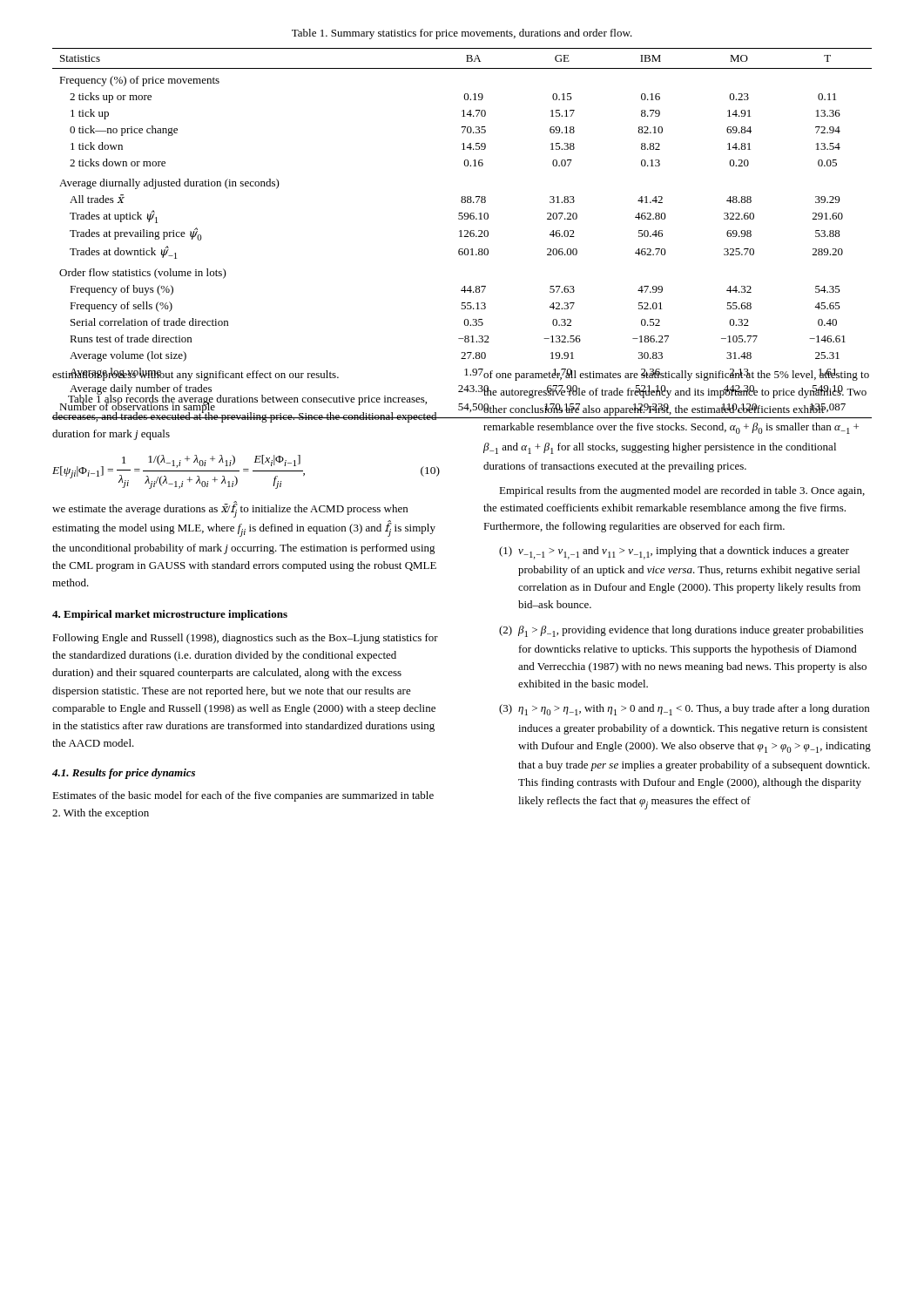This screenshot has height=1307, width=924.
Task: Point to "4. Empirical market microstructure implications"
Action: (x=170, y=614)
